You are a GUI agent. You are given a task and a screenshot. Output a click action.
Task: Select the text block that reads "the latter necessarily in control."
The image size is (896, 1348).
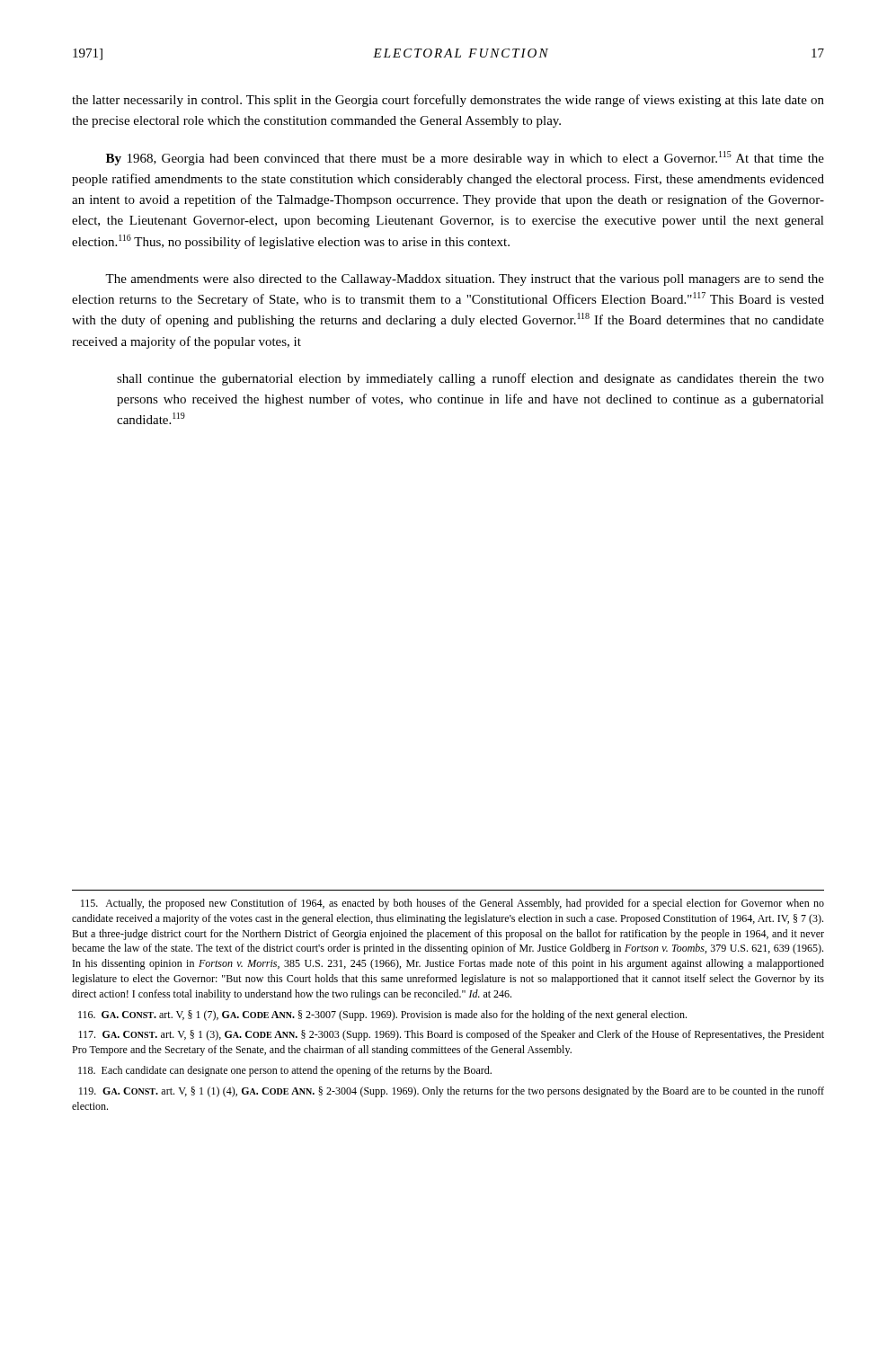click(x=448, y=111)
